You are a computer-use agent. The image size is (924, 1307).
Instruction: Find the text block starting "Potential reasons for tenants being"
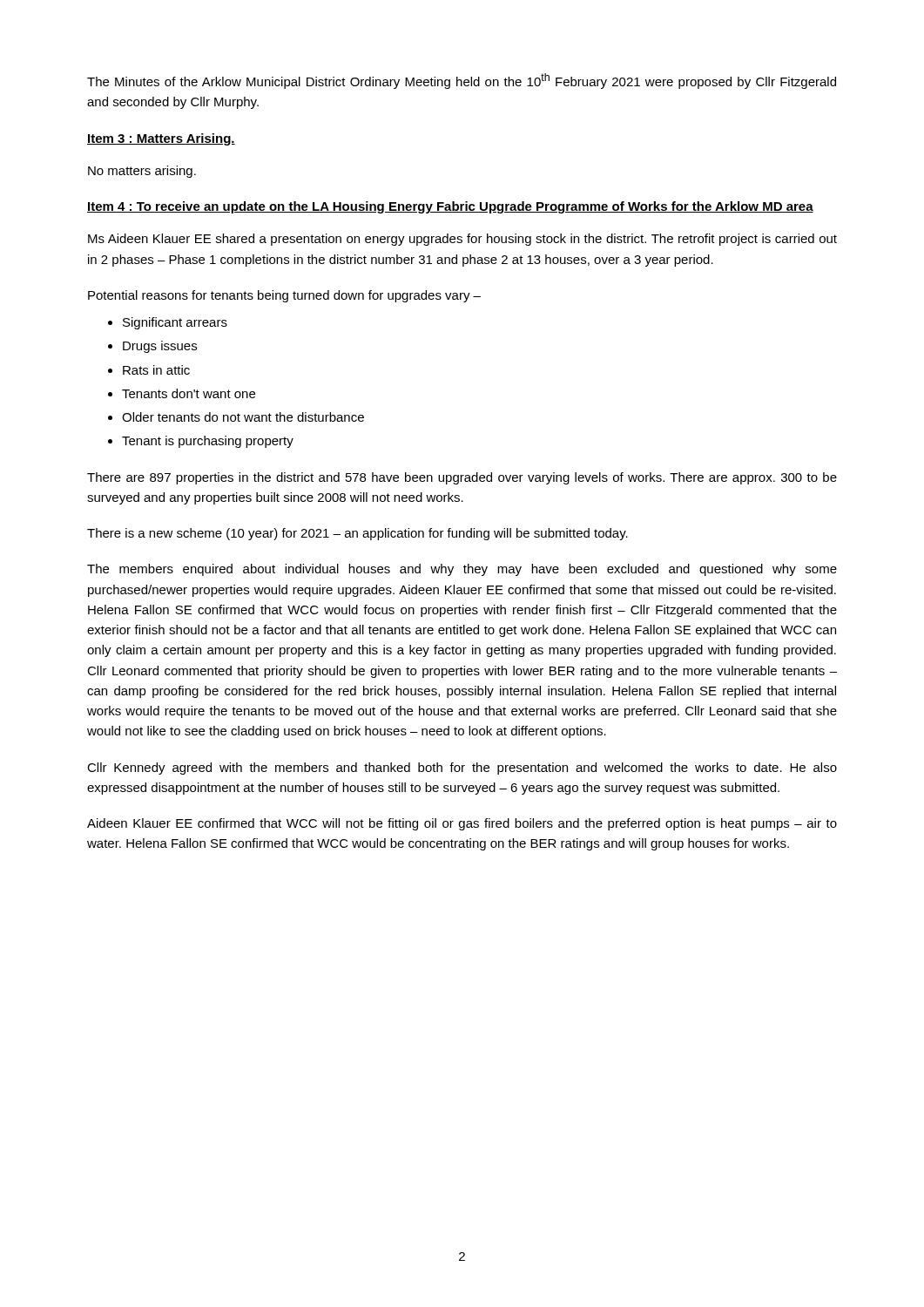coord(284,295)
